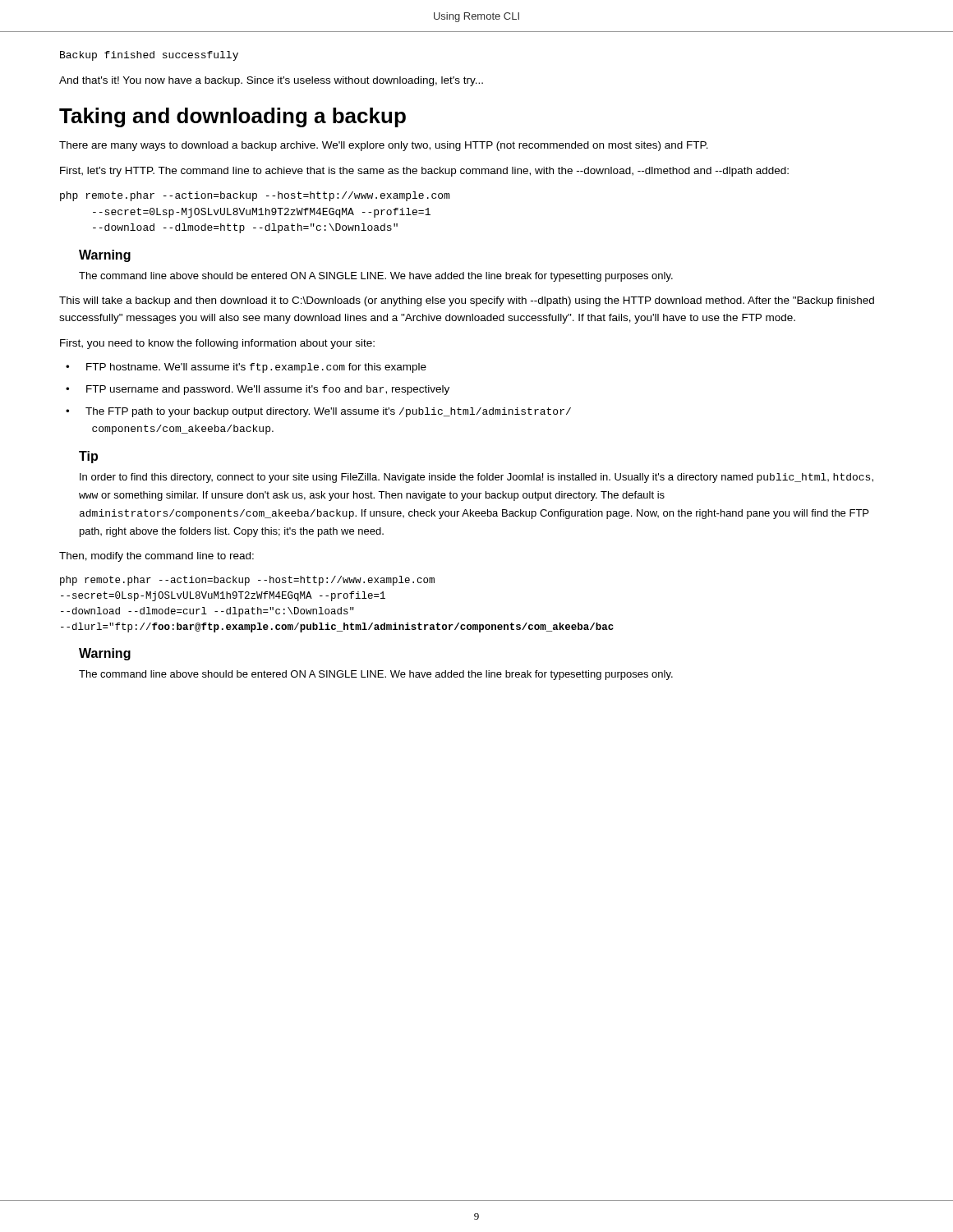Image resolution: width=953 pixels, height=1232 pixels.
Task: Select the text block that says "In order to find this"
Action: click(477, 504)
